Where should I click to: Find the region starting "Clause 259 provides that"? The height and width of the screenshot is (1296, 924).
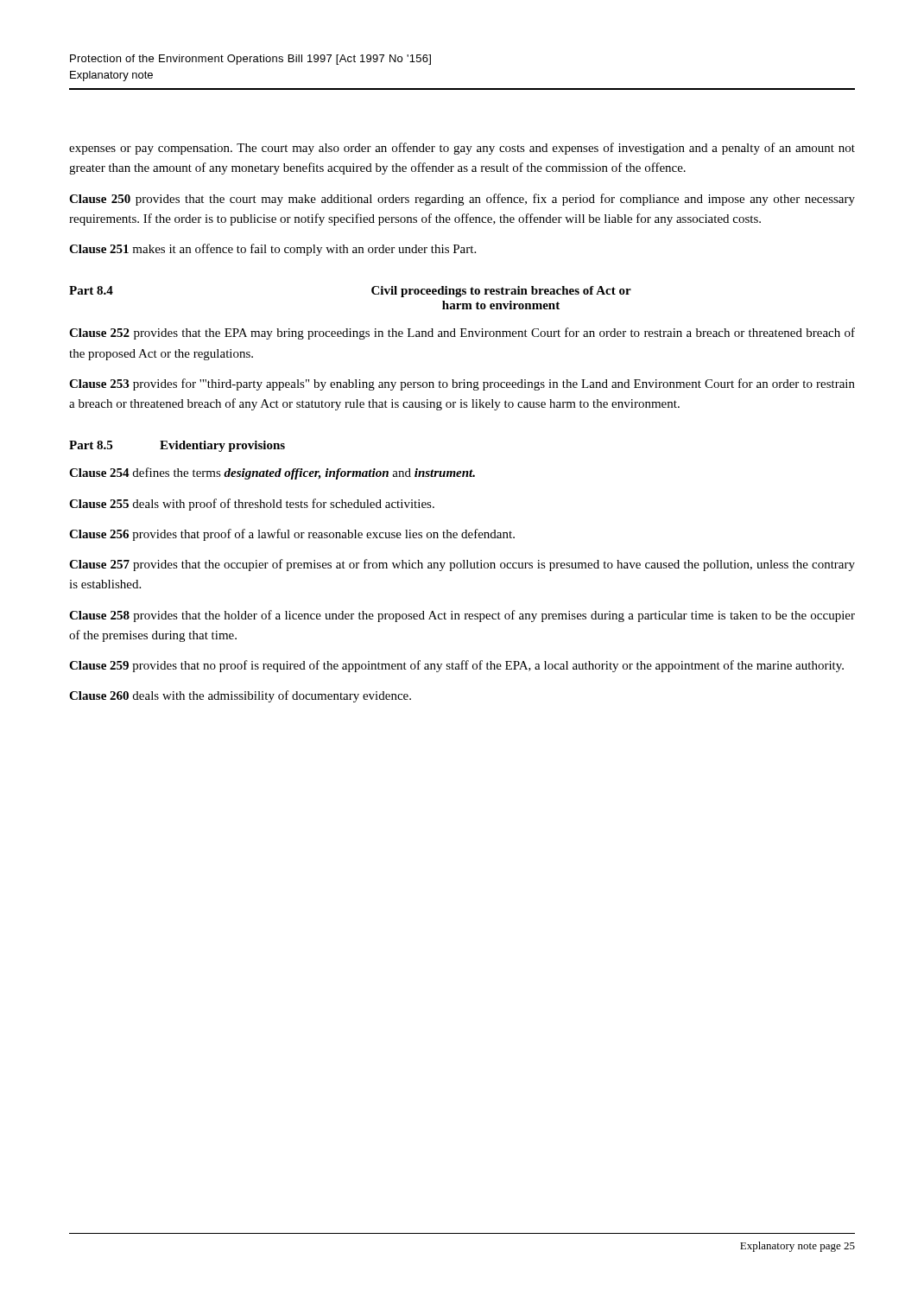pos(457,665)
